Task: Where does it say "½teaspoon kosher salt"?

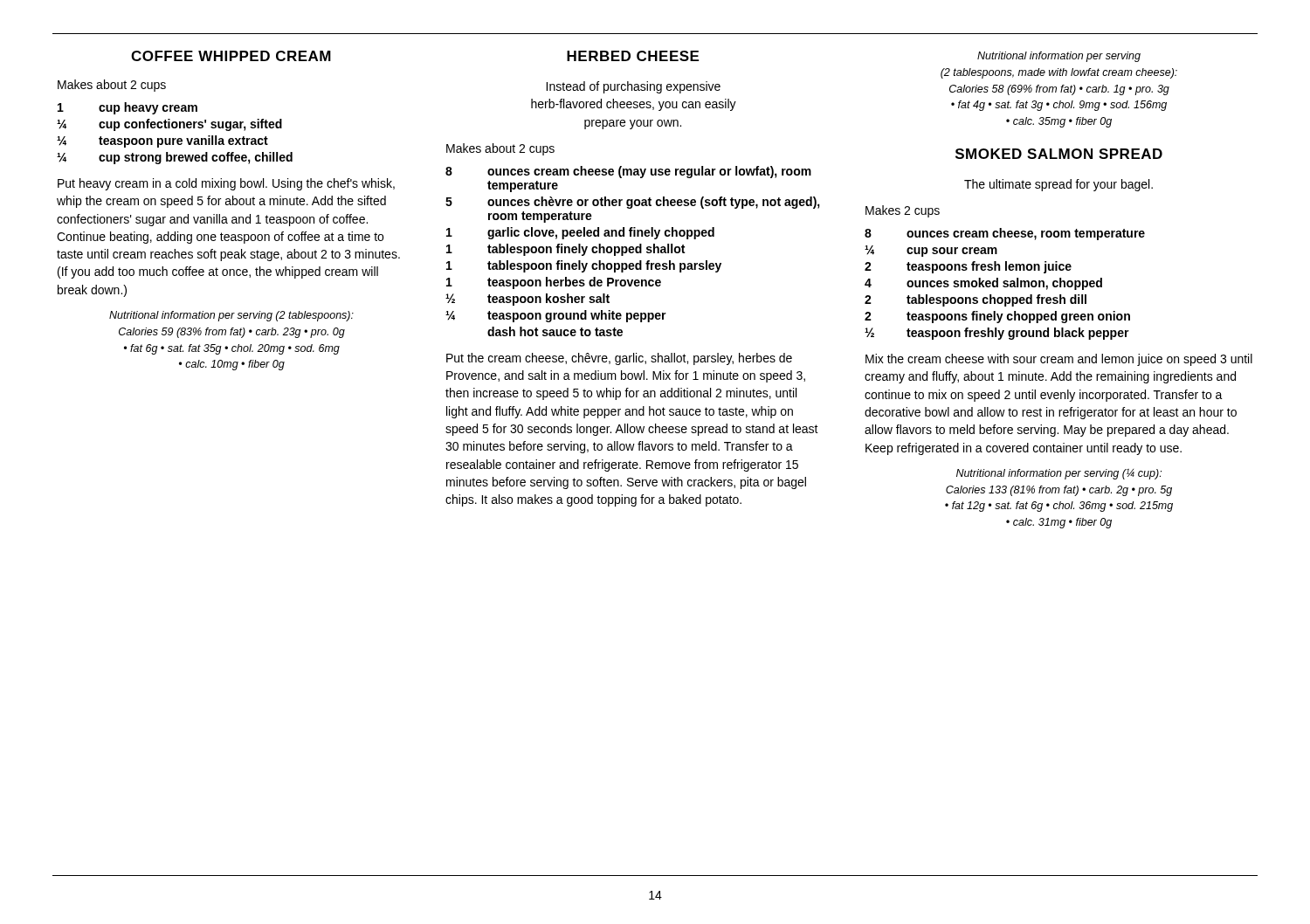Action: [x=527, y=300]
